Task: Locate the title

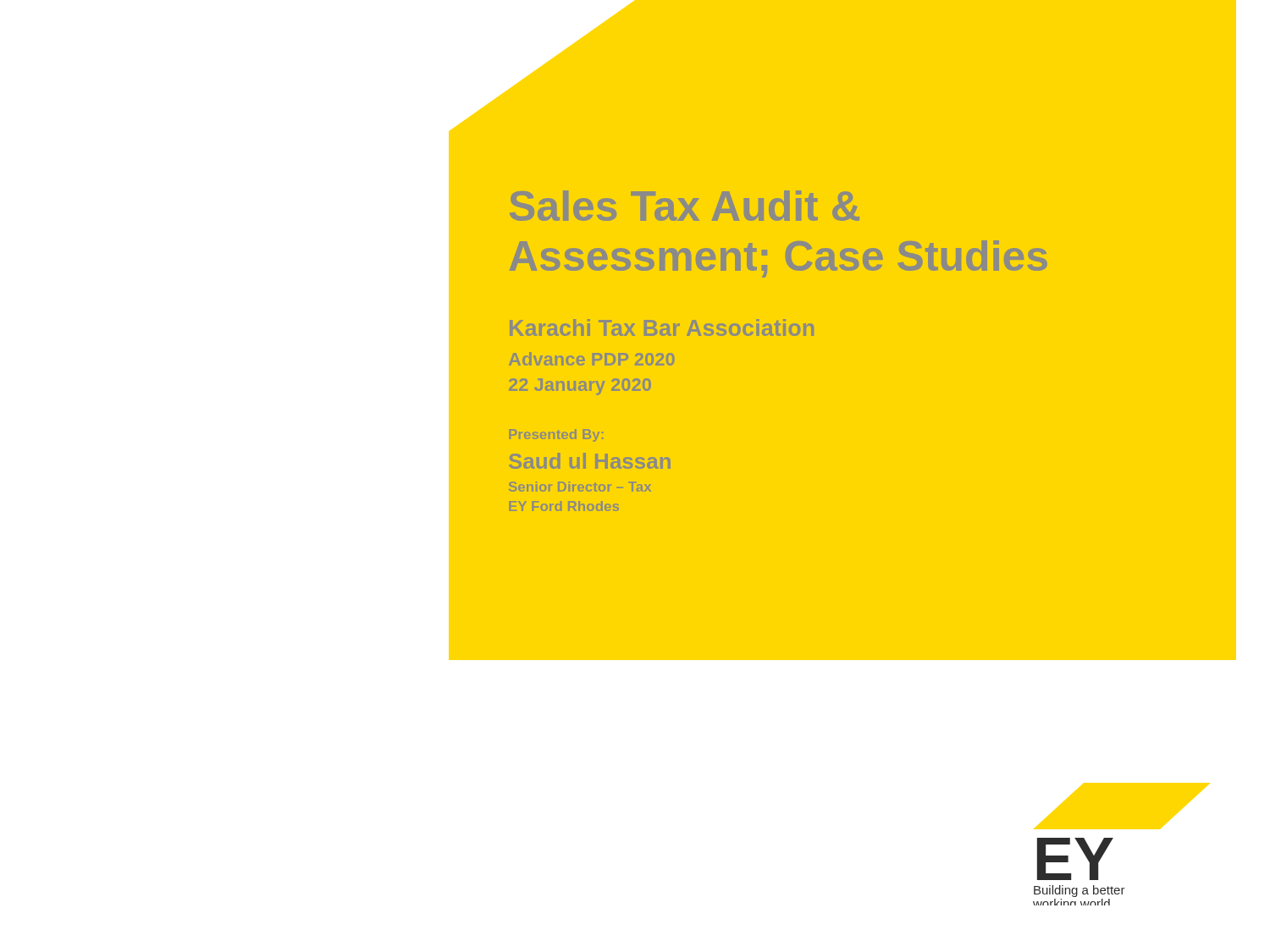Action: click(779, 231)
